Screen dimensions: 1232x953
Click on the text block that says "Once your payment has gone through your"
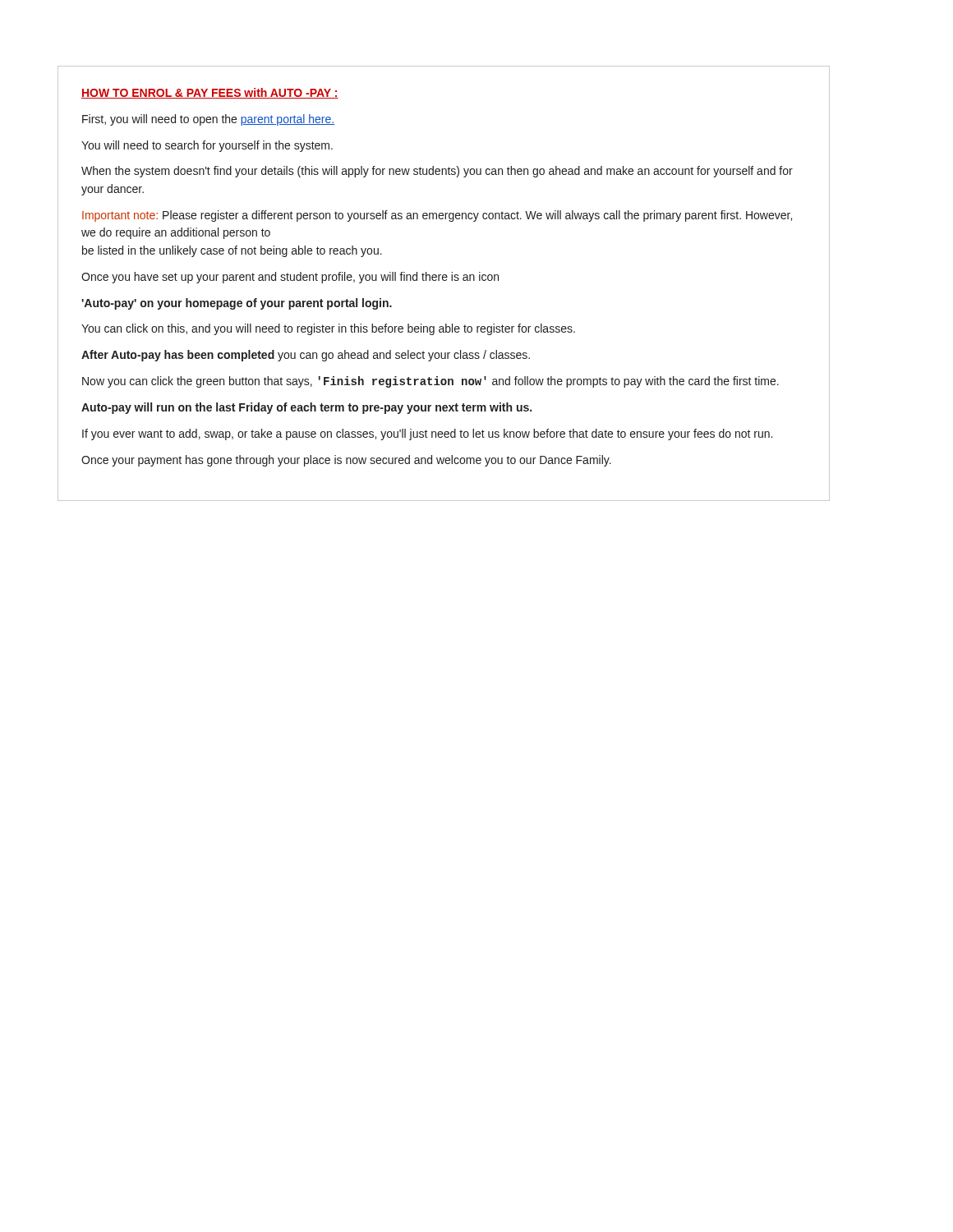pos(347,460)
